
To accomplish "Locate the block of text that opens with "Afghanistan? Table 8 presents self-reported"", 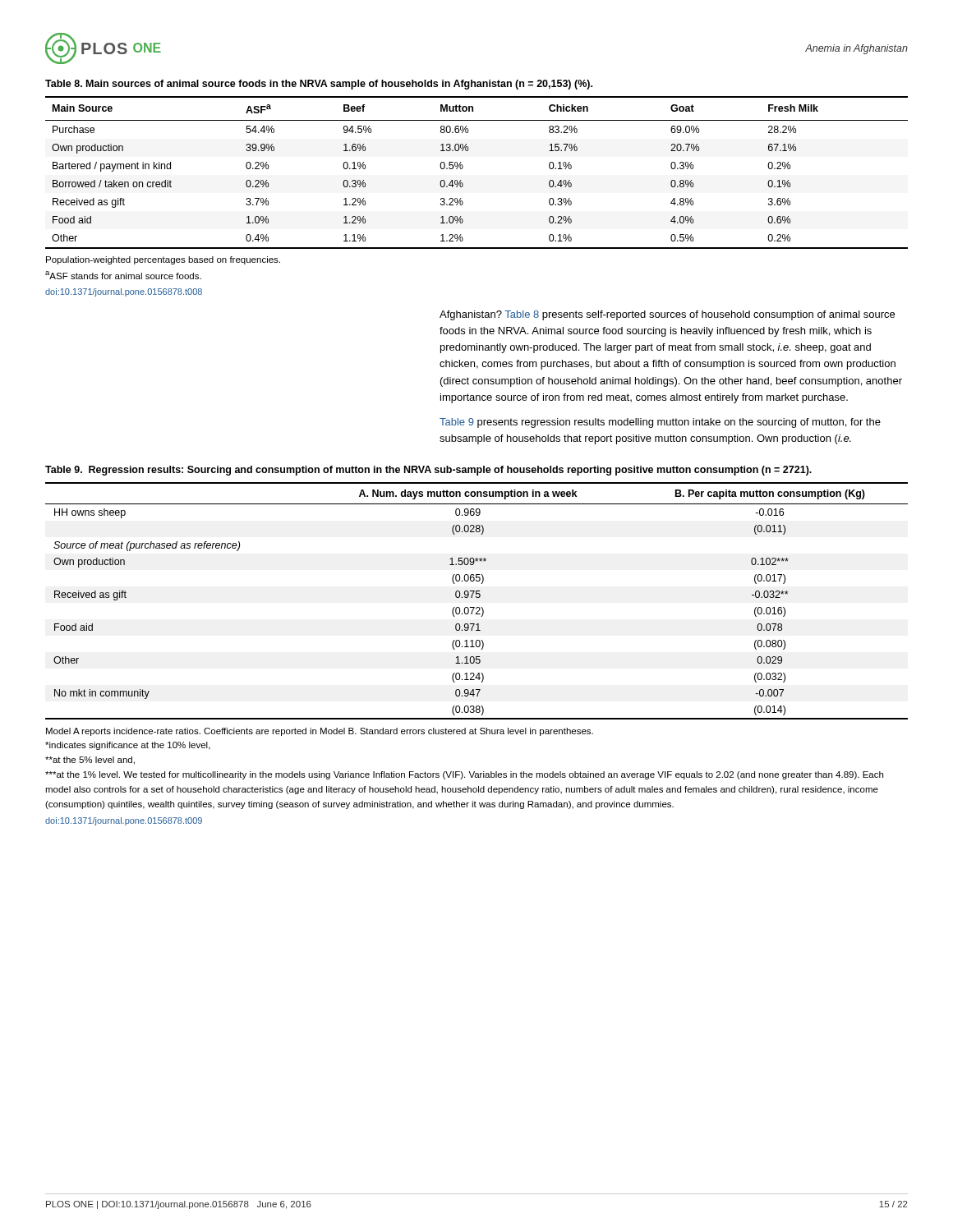I will 674,377.
